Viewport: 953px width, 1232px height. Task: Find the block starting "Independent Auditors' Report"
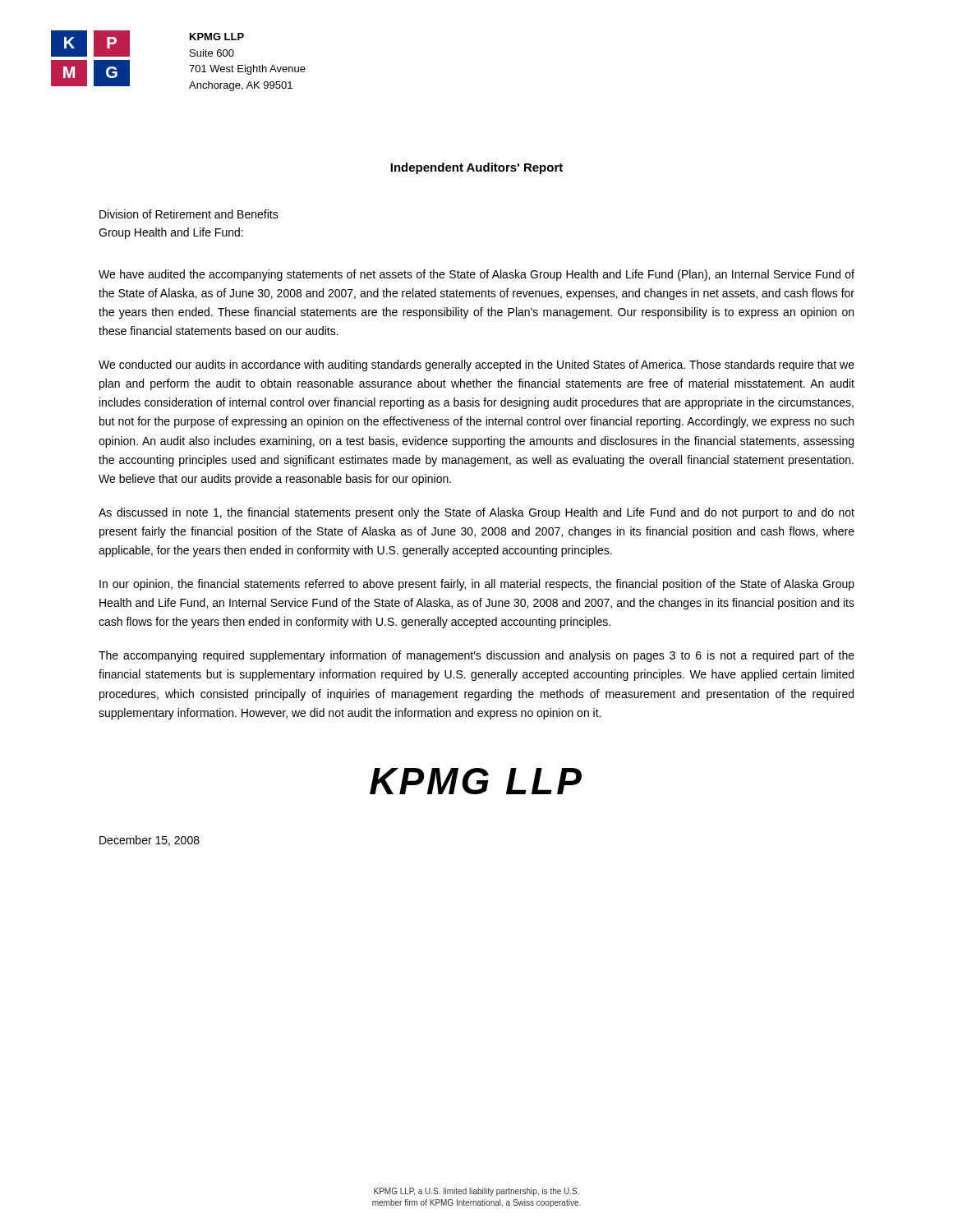point(476,167)
